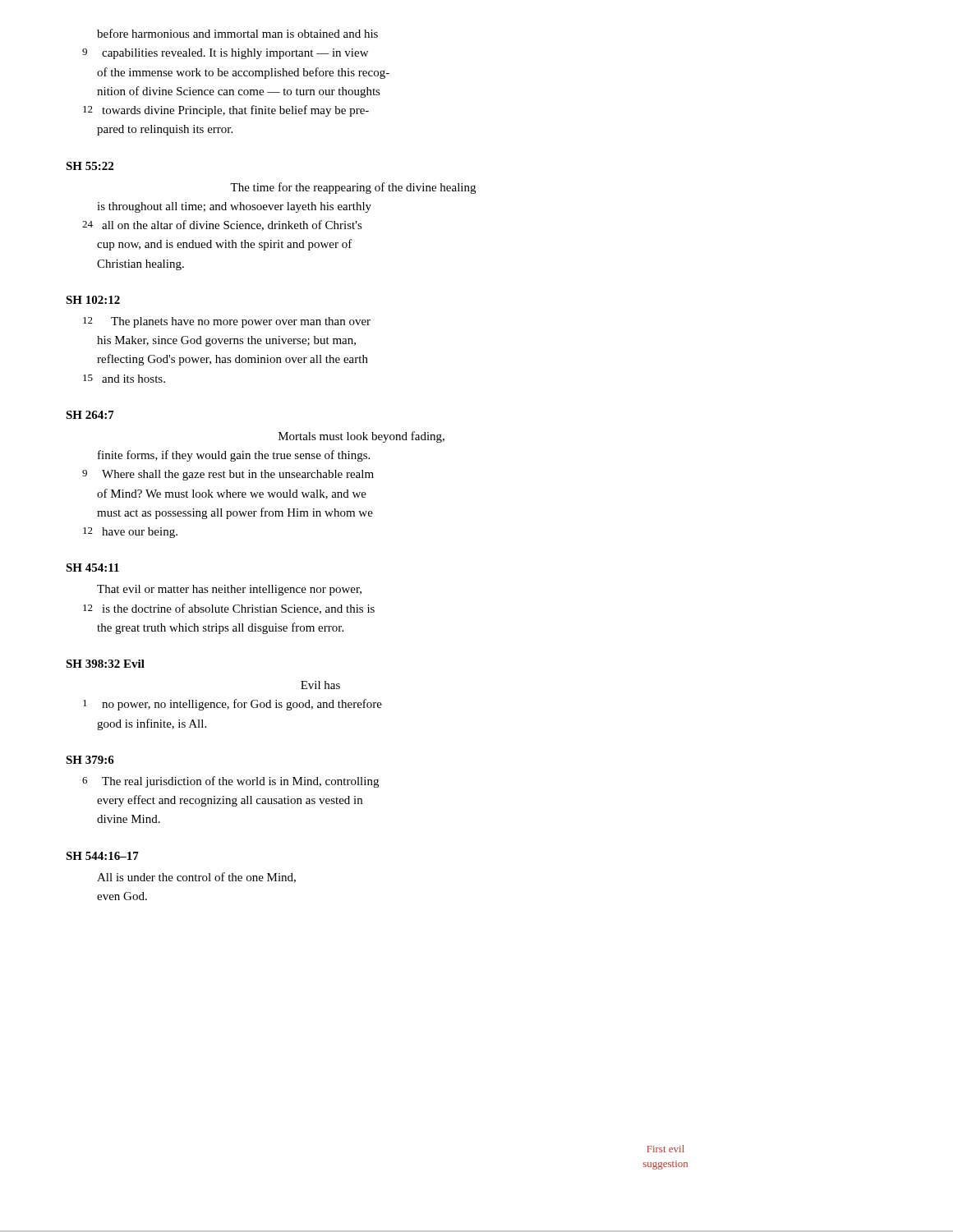Viewport: 953px width, 1232px height.
Task: Point to "SH 544:16–17"
Action: [102, 856]
